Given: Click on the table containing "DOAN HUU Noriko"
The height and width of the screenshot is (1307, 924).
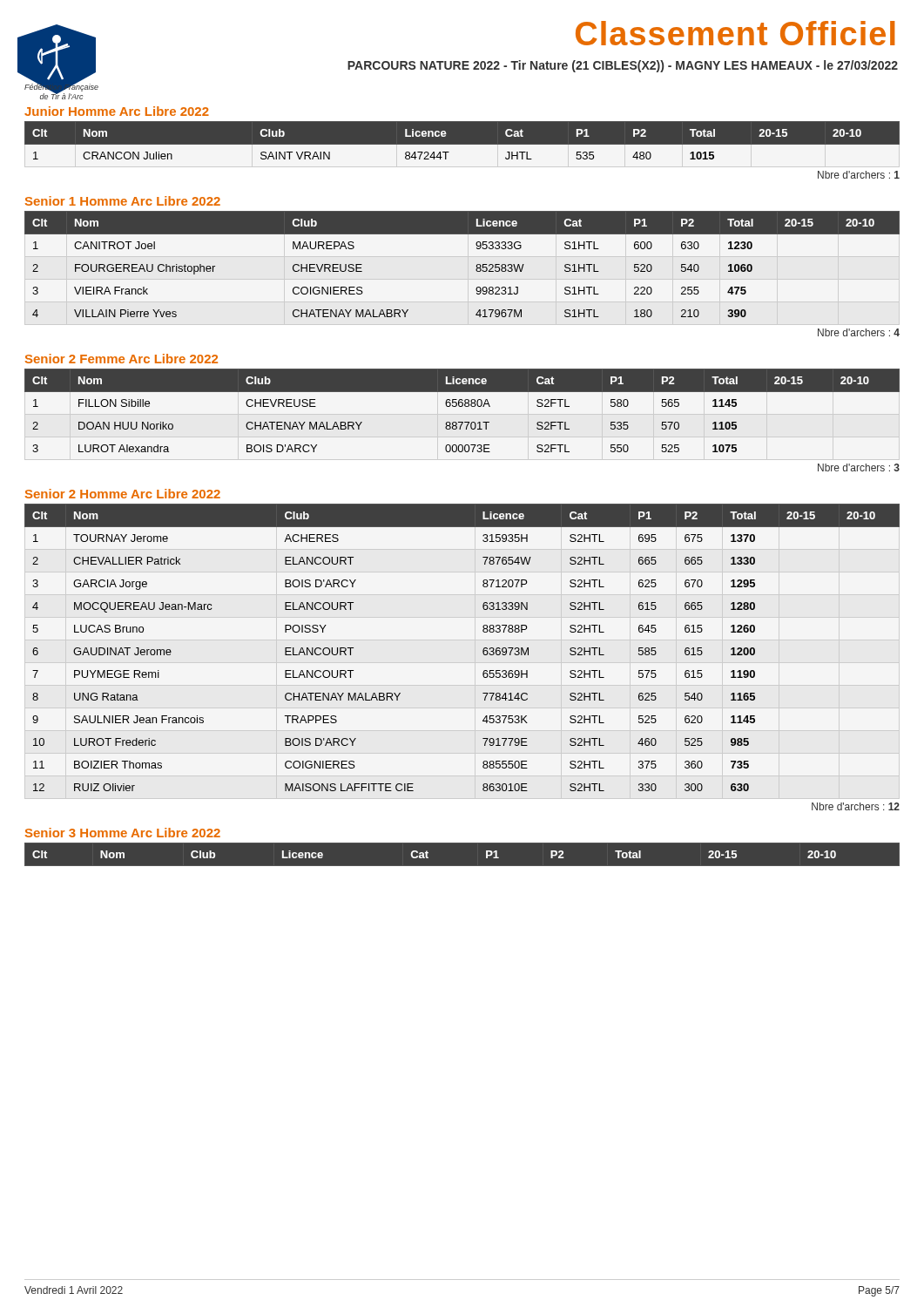Looking at the screenshot, I should pos(462,414).
